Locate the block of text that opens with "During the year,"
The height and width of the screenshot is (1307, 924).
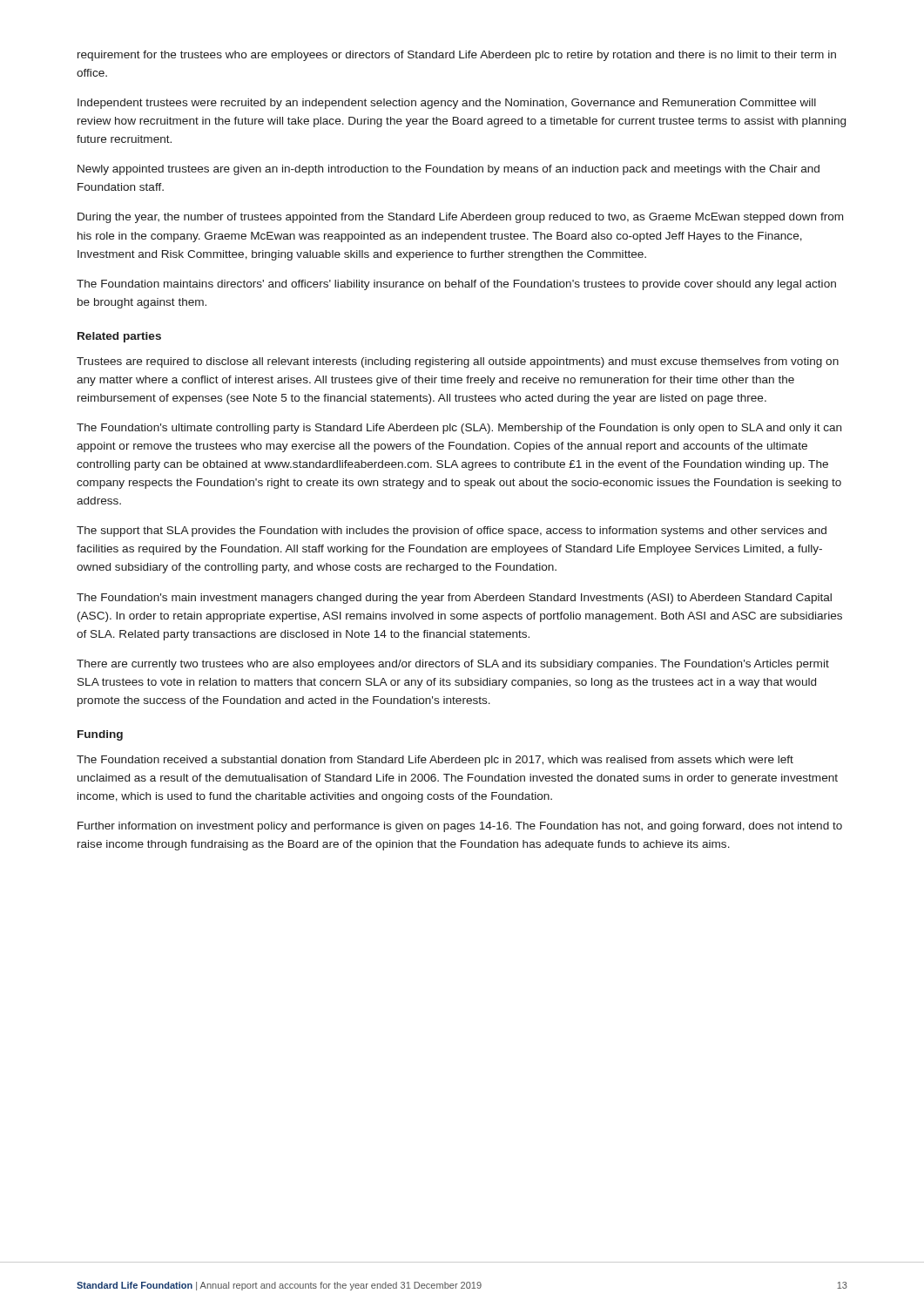pos(462,235)
